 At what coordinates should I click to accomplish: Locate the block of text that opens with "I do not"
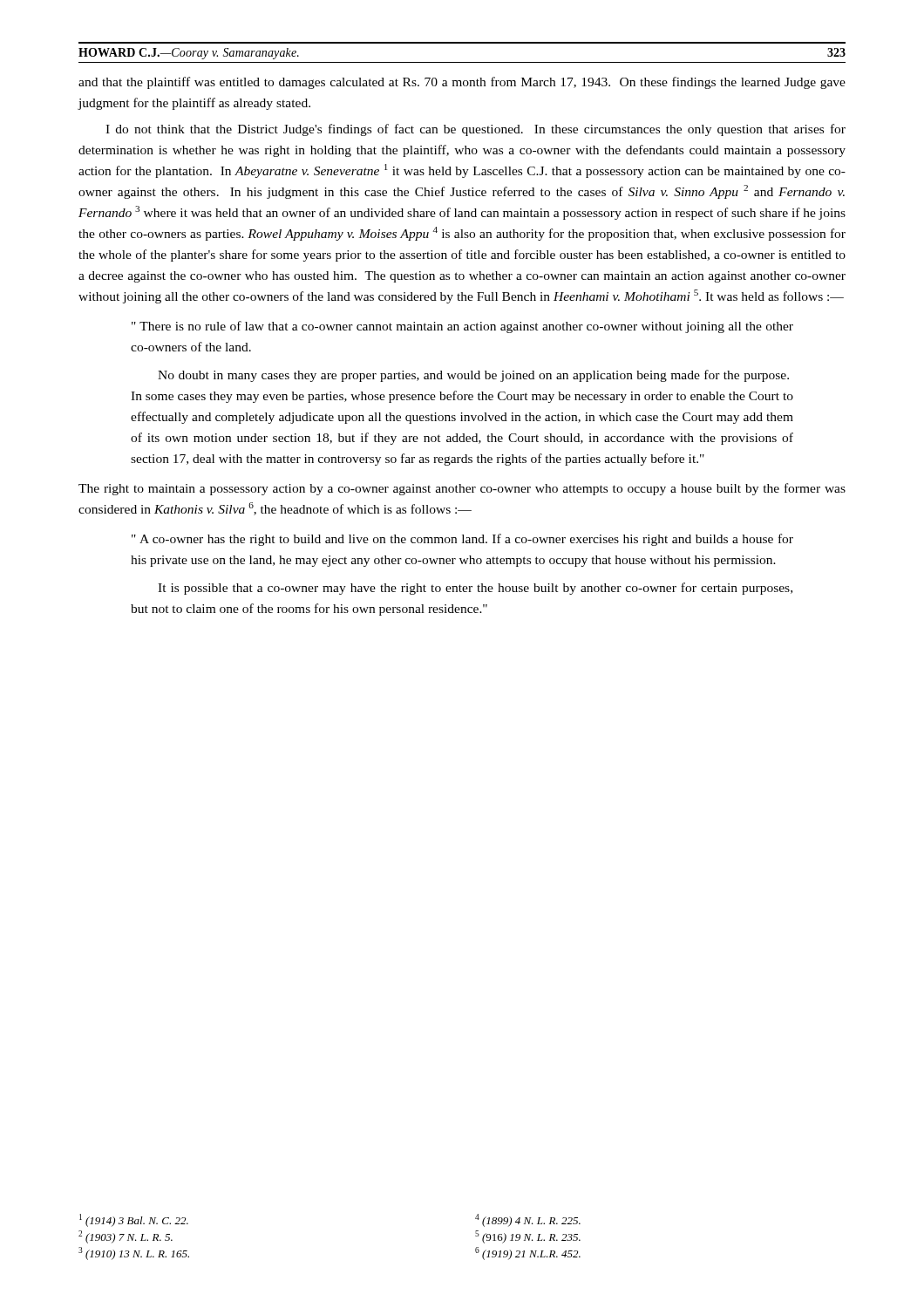coord(462,213)
